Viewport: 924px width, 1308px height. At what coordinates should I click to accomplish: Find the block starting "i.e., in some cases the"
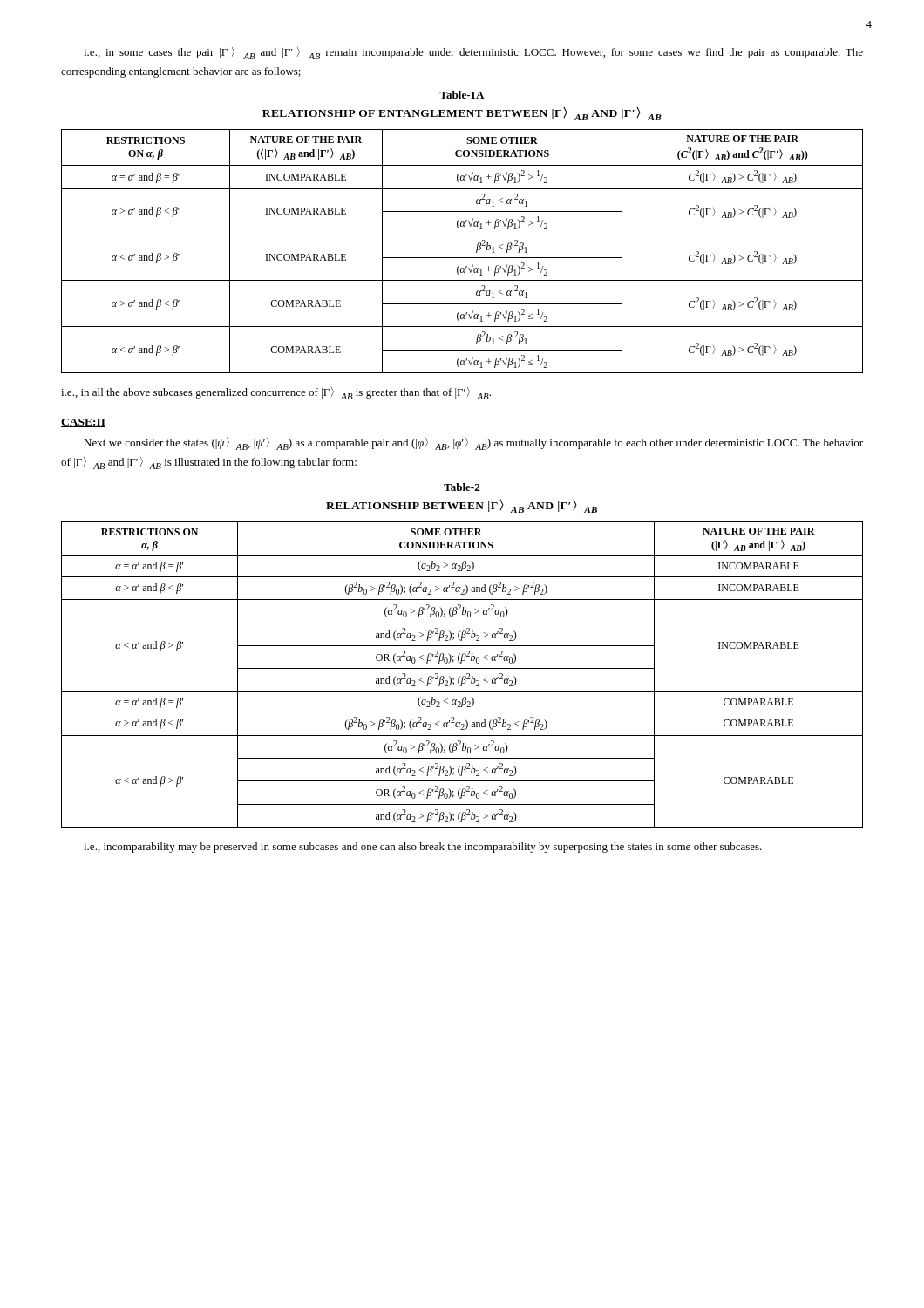tap(462, 61)
